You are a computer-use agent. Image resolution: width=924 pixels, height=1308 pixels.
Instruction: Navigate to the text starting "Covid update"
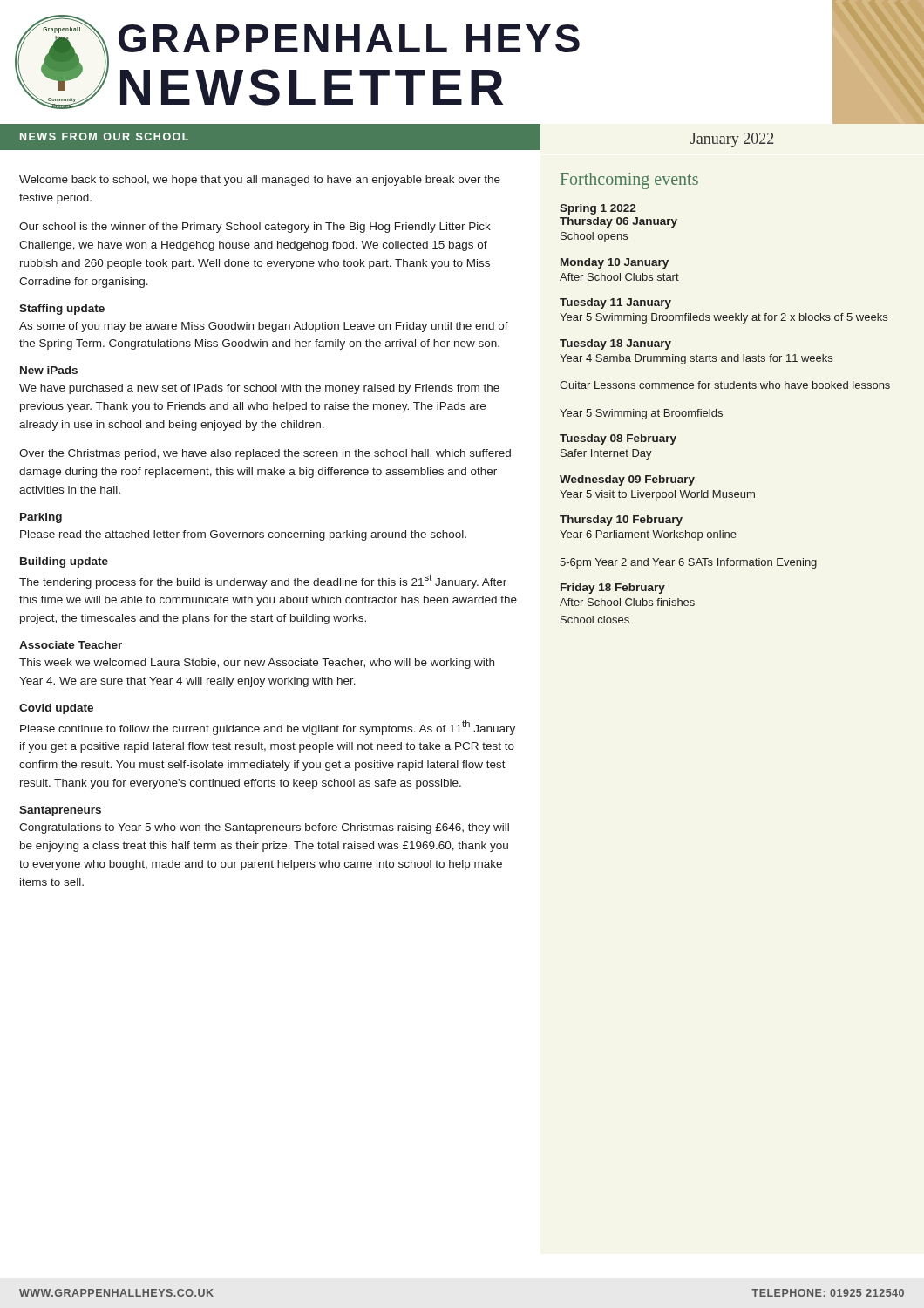[56, 708]
